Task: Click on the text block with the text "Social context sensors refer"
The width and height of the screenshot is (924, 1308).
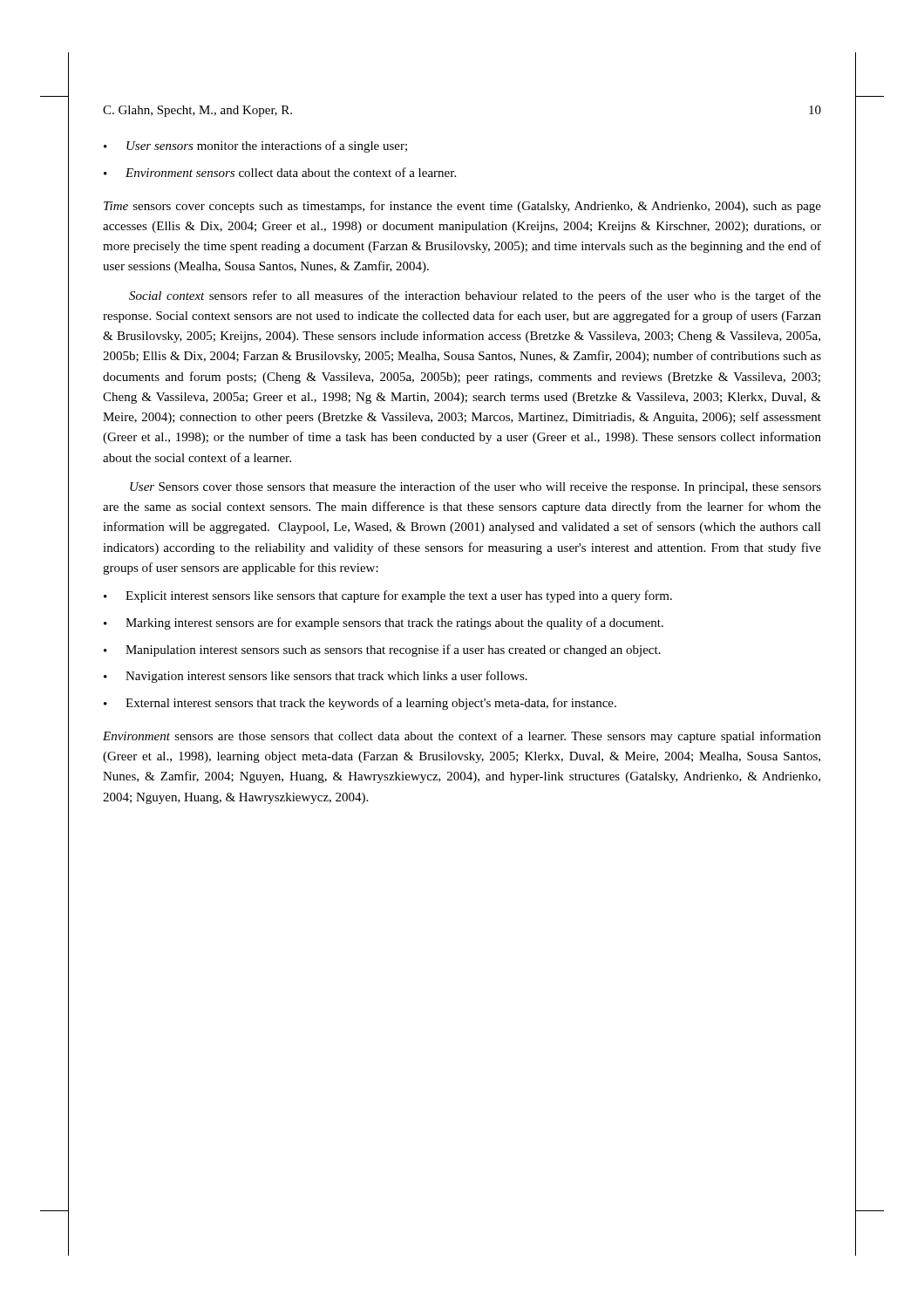Action: pyautogui.click(x=462, y=376)
